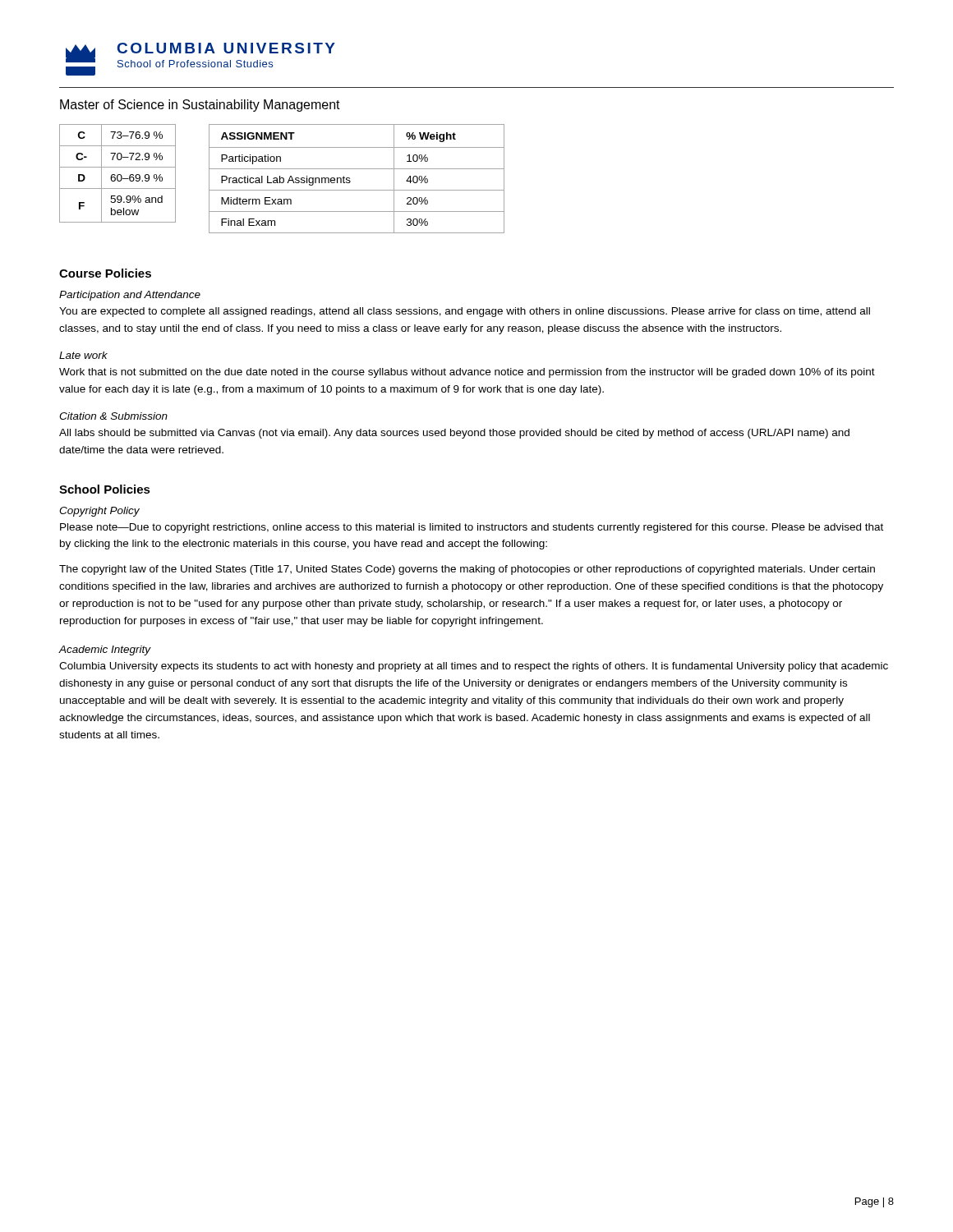Locate the table with the text "59.9% and below"
The image size is (953, 1232).
click(117, 173)
